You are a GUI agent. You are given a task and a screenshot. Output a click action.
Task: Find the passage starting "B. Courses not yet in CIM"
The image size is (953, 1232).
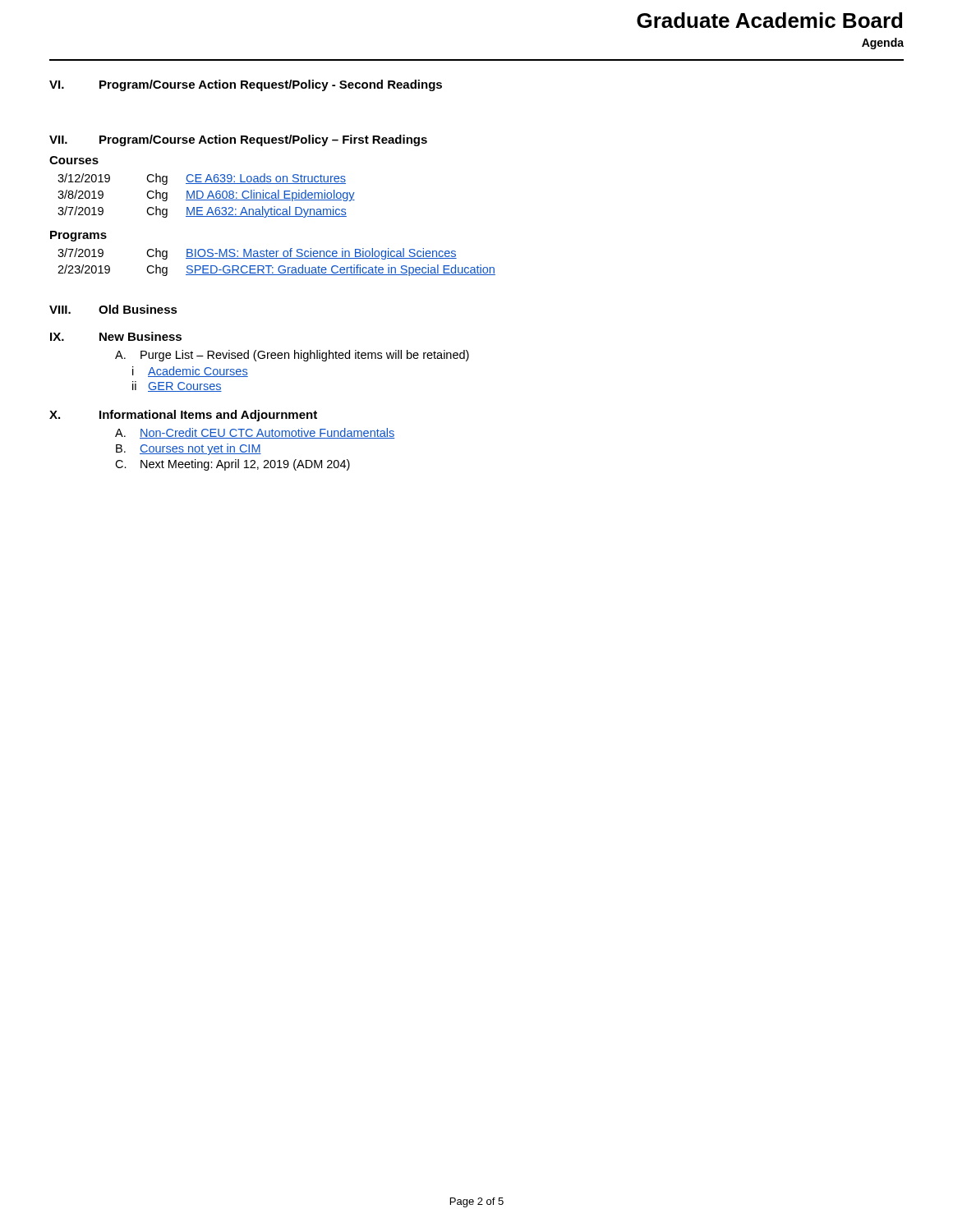pyautogui.click(x=188, y=448)
